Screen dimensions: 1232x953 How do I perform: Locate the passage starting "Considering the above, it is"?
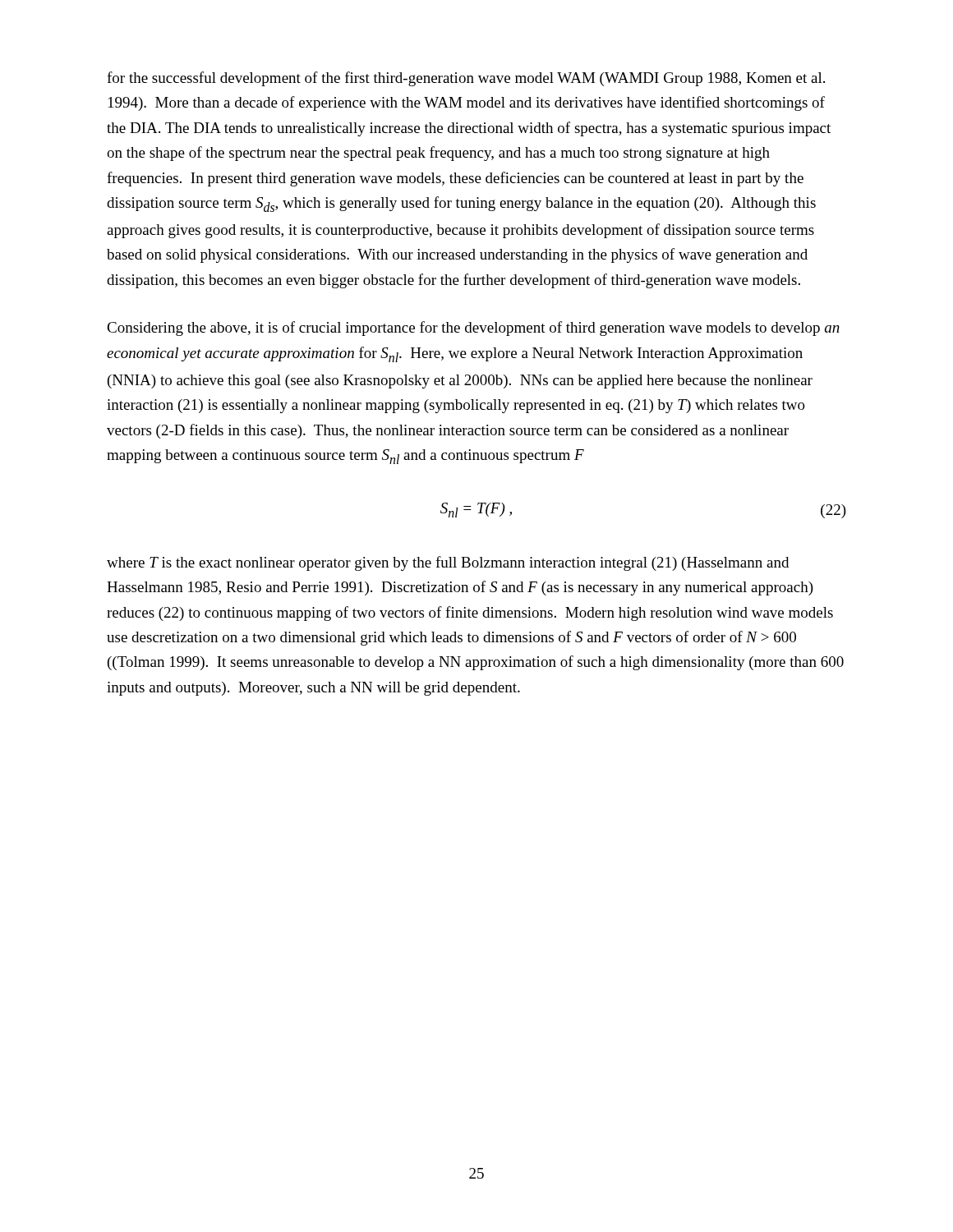[x=473, y=393]
